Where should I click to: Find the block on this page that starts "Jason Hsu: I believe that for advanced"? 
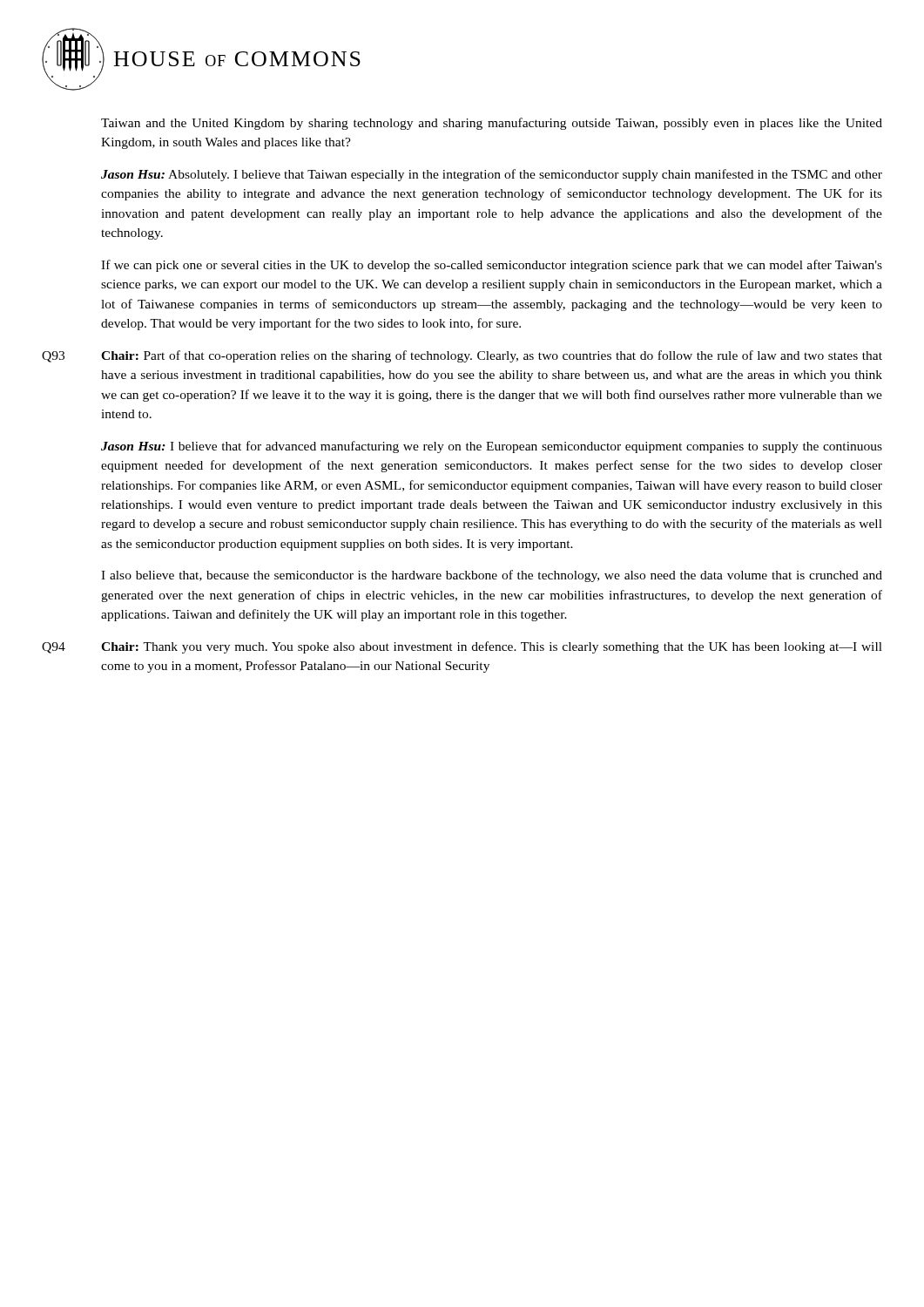pyautogui.click(x=492, y=494)
